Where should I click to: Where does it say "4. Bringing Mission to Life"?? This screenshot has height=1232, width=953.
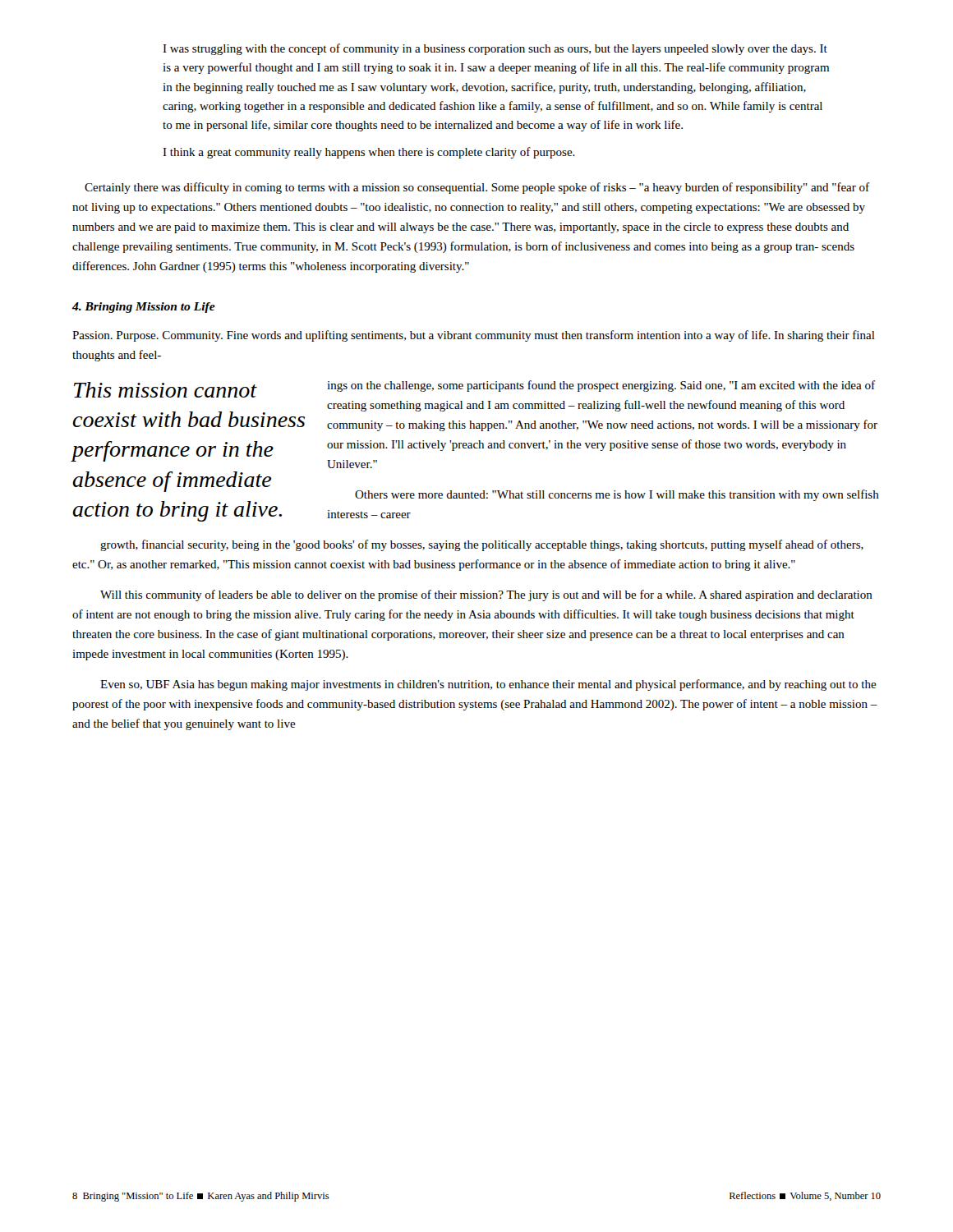144,306
